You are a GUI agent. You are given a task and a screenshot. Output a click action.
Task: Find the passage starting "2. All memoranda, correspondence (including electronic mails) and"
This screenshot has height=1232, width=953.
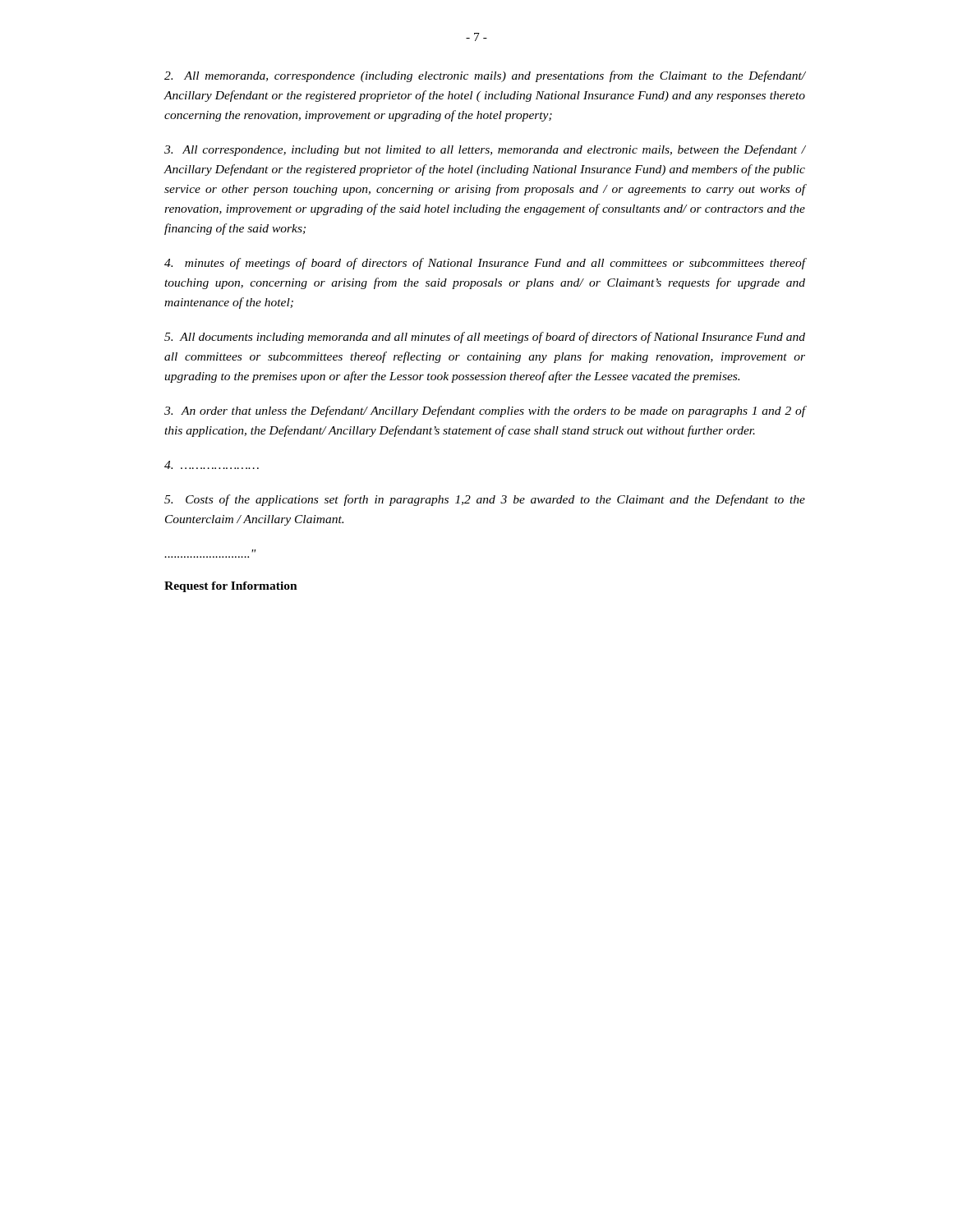pos(485,95)
